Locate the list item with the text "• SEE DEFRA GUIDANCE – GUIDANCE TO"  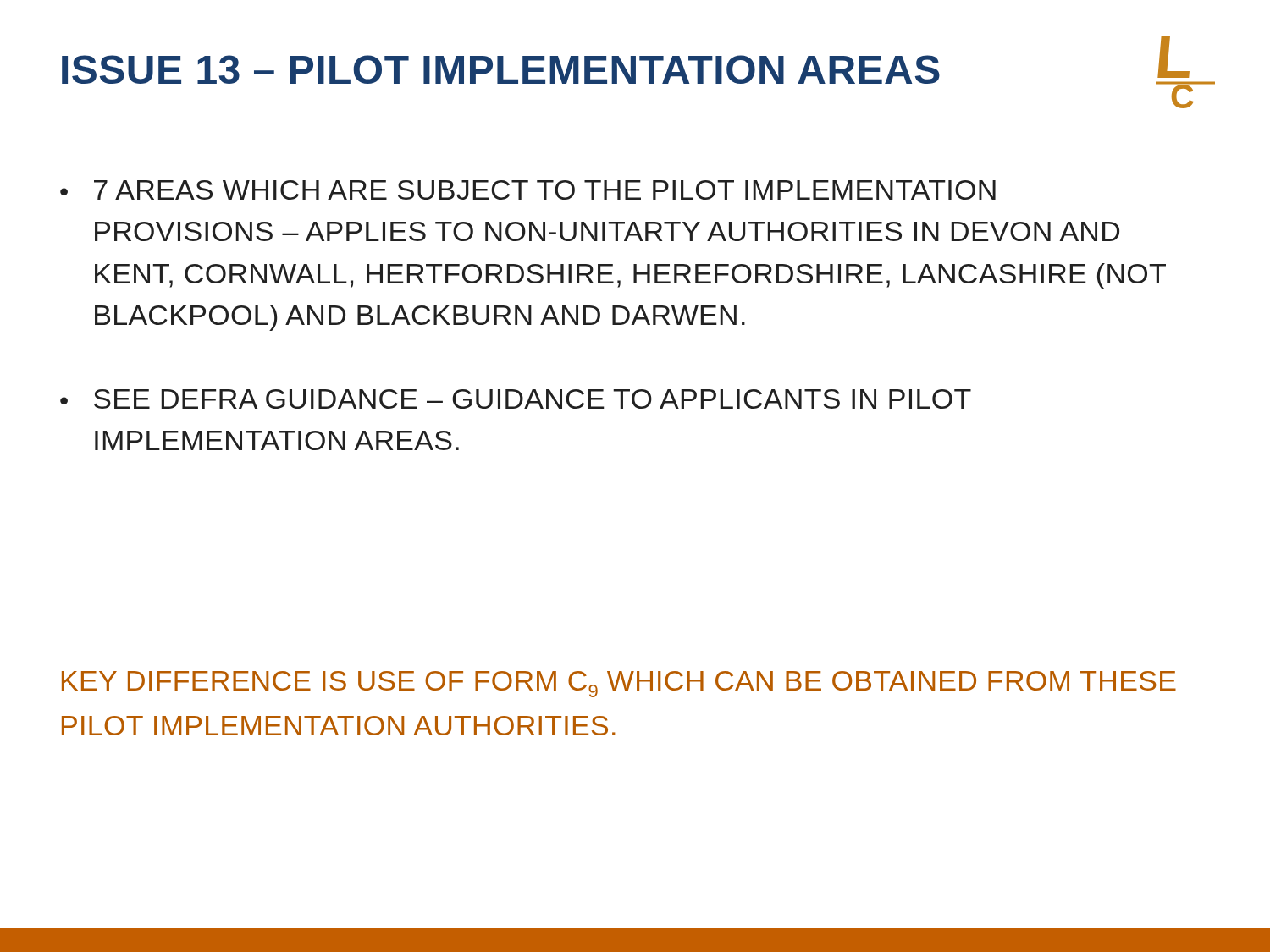[516, 399]
